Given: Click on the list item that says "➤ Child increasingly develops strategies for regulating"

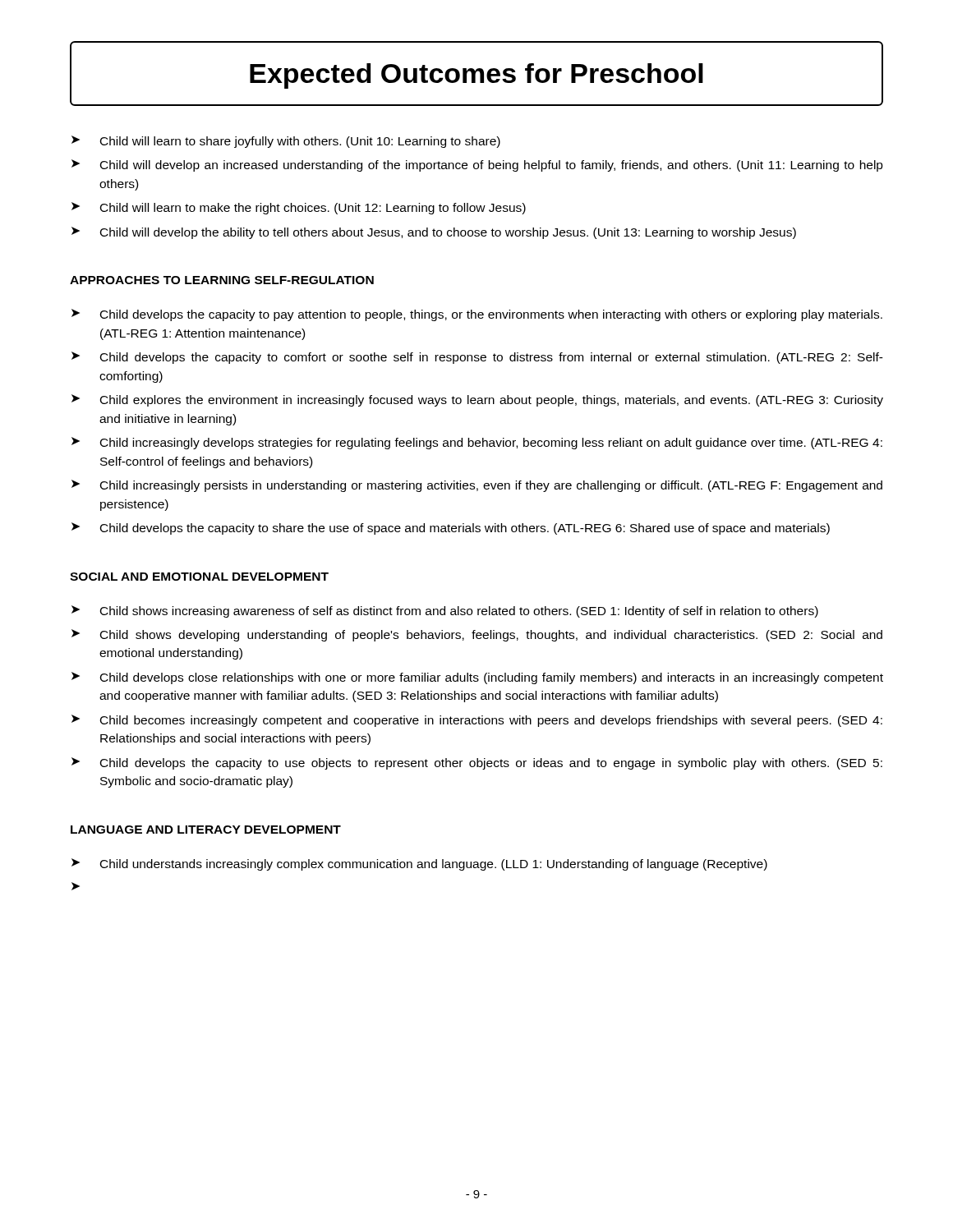Looking at the screenshot, I should click(476, 452).
